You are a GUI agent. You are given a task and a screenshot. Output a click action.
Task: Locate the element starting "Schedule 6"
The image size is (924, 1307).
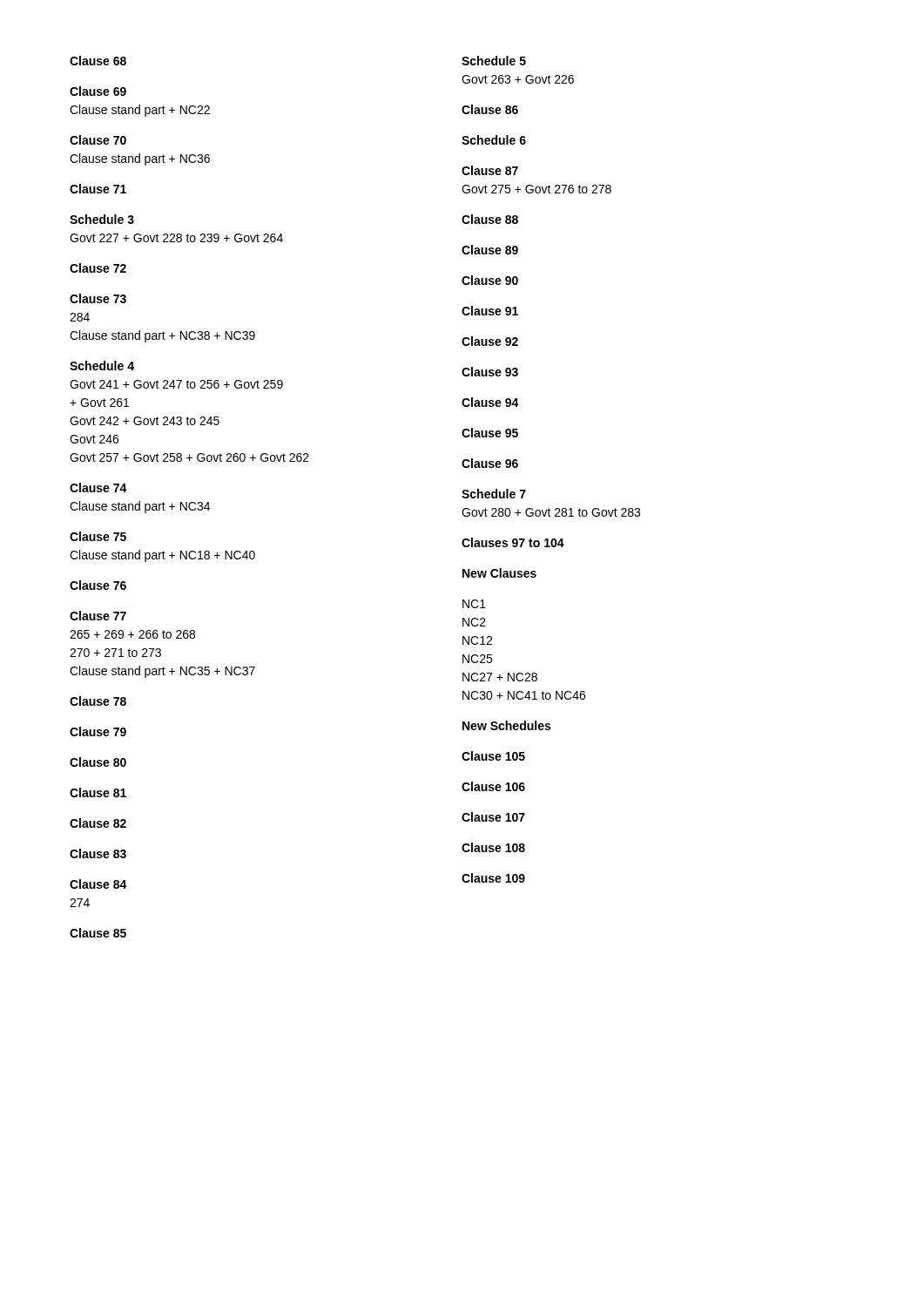coord(494,140)
